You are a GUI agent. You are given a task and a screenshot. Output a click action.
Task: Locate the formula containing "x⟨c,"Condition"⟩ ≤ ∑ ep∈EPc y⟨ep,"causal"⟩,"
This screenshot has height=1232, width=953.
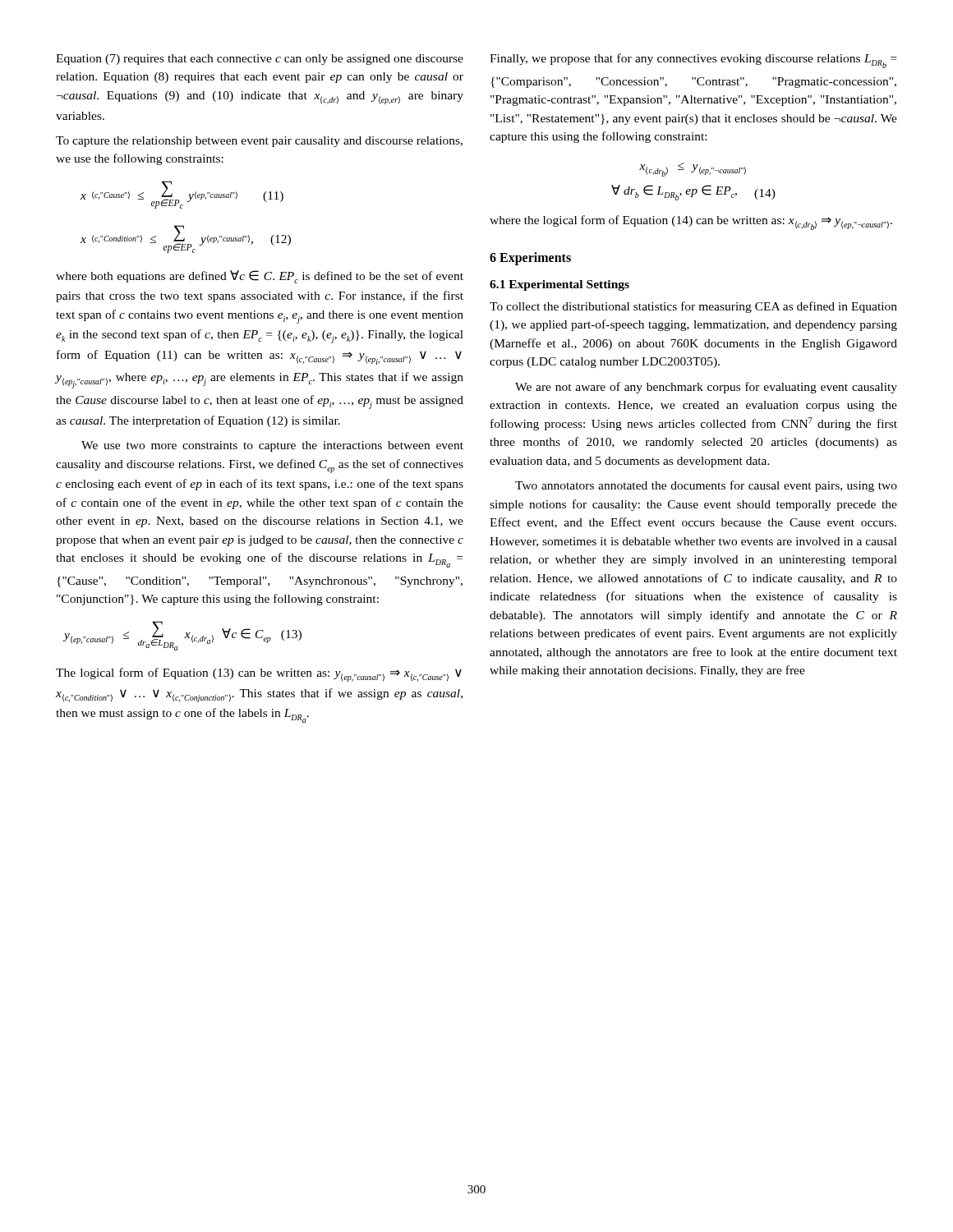(260, 240)
